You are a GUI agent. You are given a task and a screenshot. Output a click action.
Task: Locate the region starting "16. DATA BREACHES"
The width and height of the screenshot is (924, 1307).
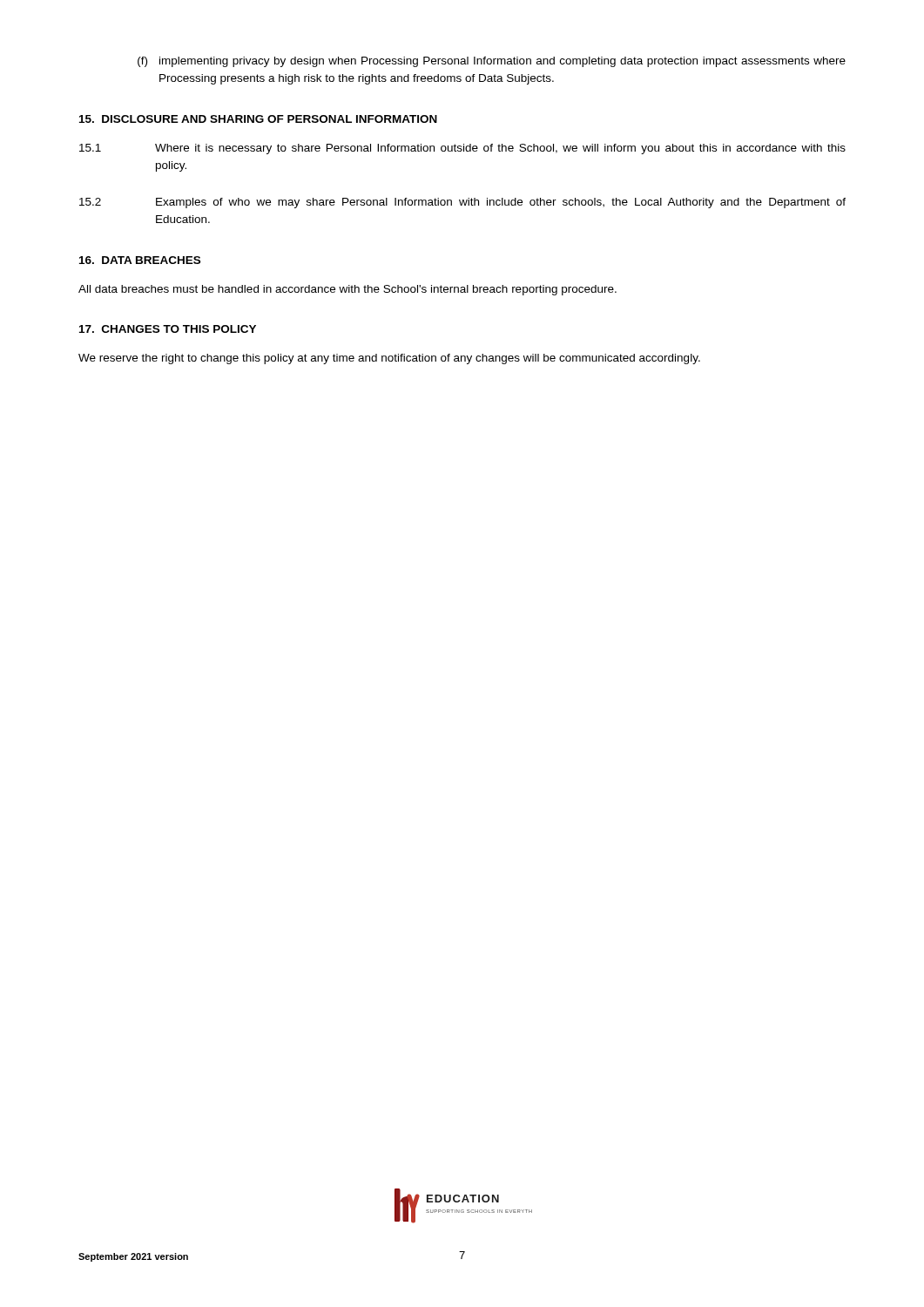point(140,260)
